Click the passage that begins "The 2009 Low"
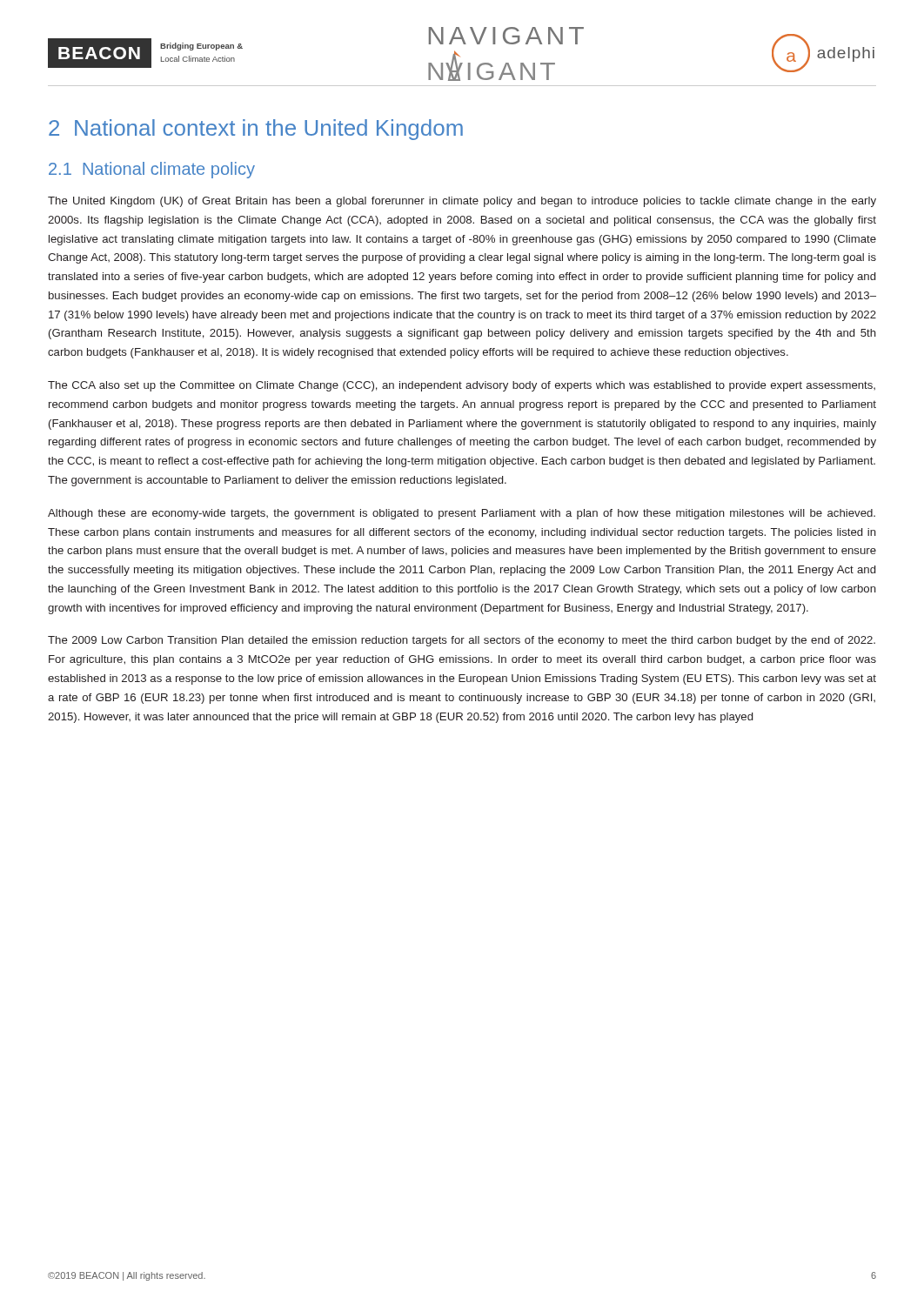924x1305 pixels. (462, 678)
